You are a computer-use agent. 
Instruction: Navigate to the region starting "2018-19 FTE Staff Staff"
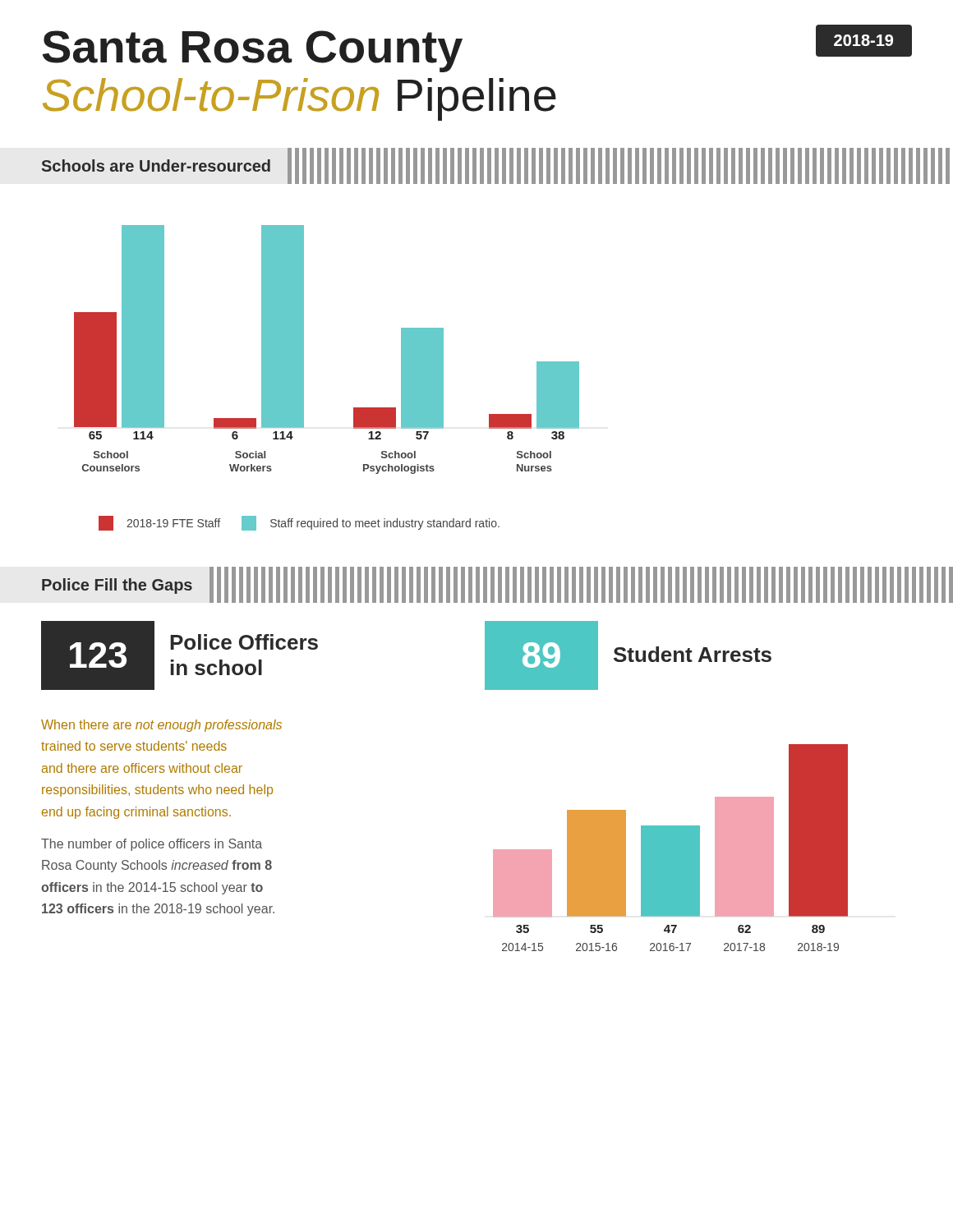pyautogui.click(x=299, y=523)
